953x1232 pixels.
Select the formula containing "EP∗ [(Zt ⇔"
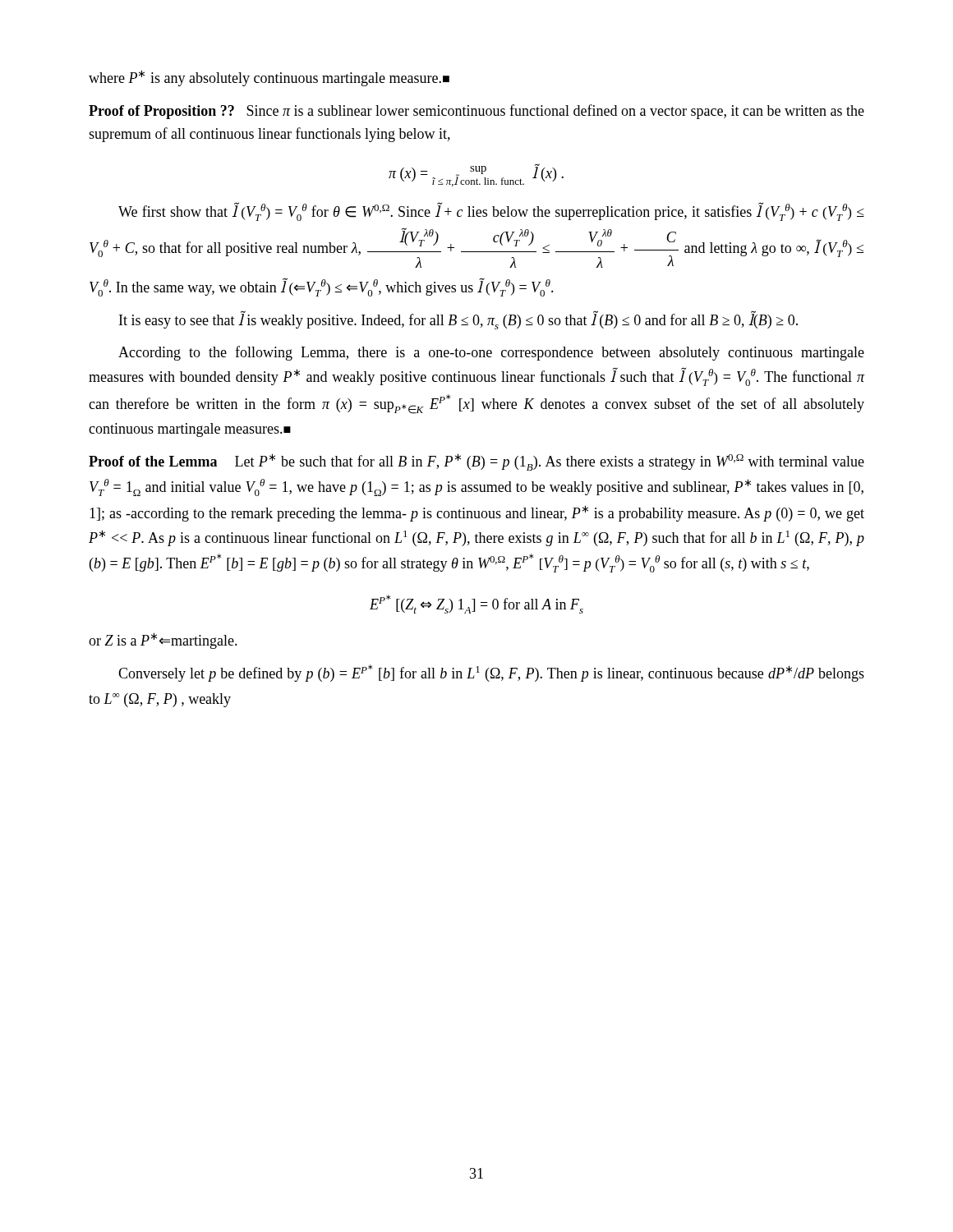click(476, 604)
